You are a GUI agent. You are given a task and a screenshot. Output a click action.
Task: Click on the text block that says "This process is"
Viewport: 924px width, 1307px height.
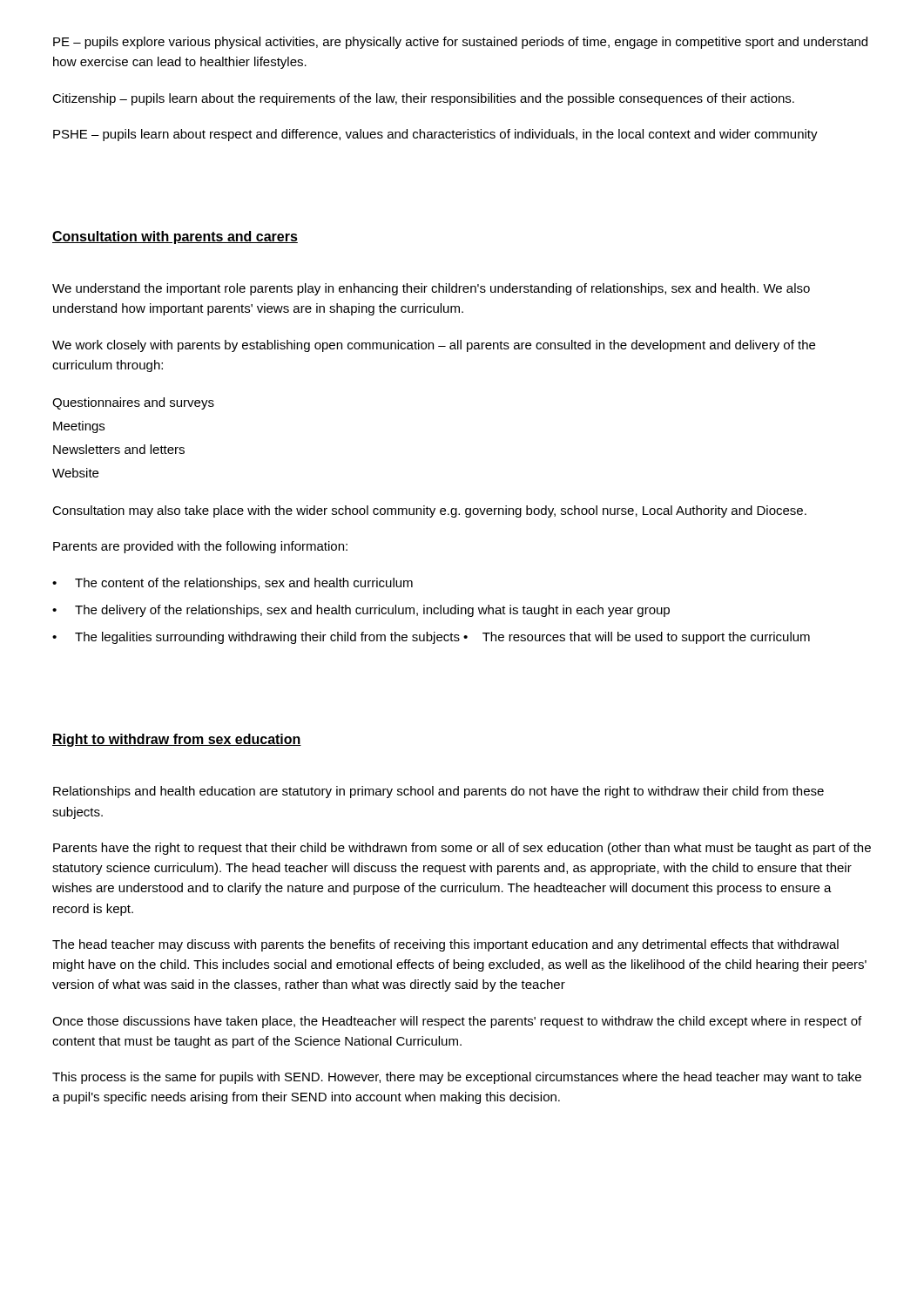(x=457, y=1087)
